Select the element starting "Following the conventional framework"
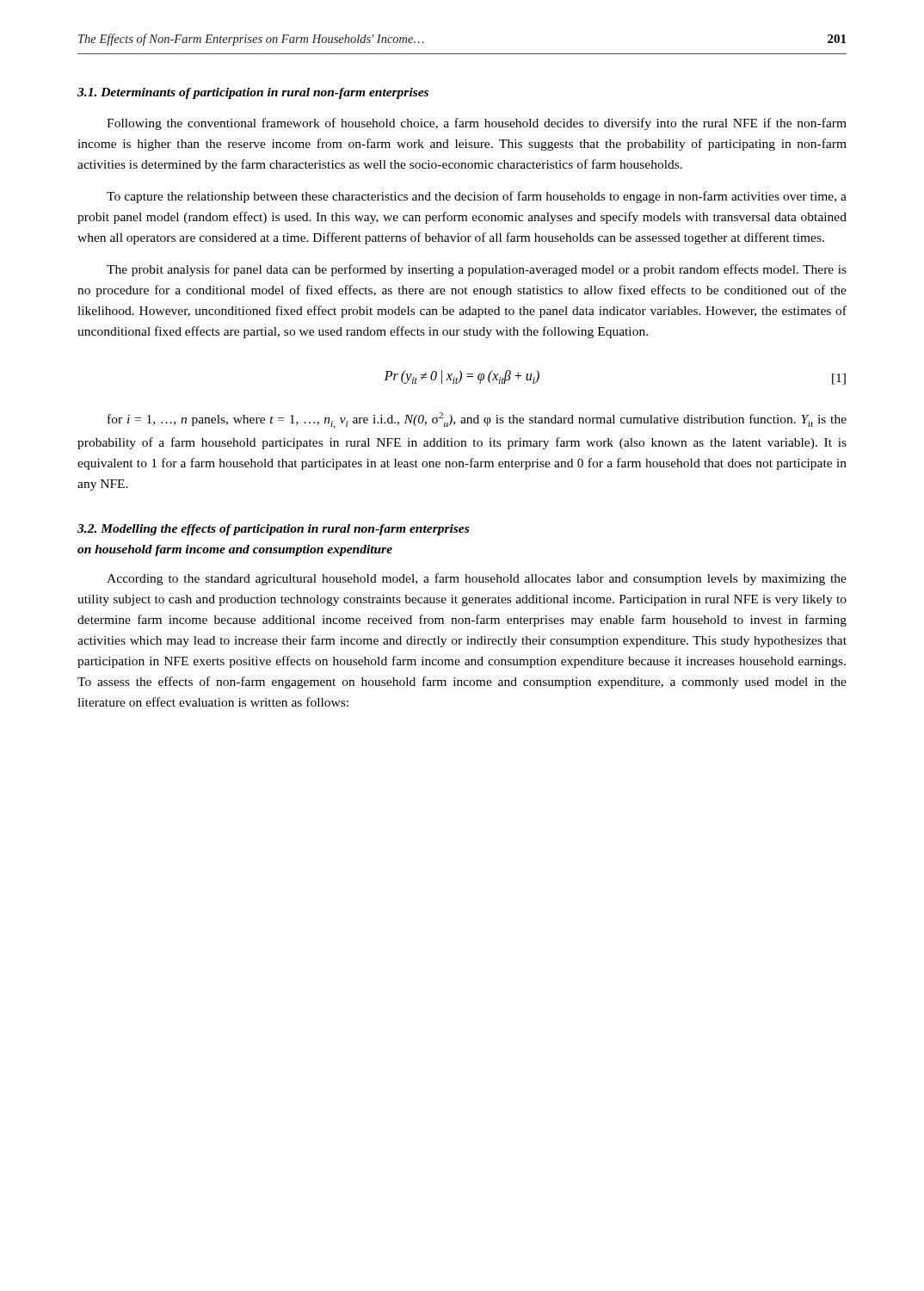 pos(462,144)
